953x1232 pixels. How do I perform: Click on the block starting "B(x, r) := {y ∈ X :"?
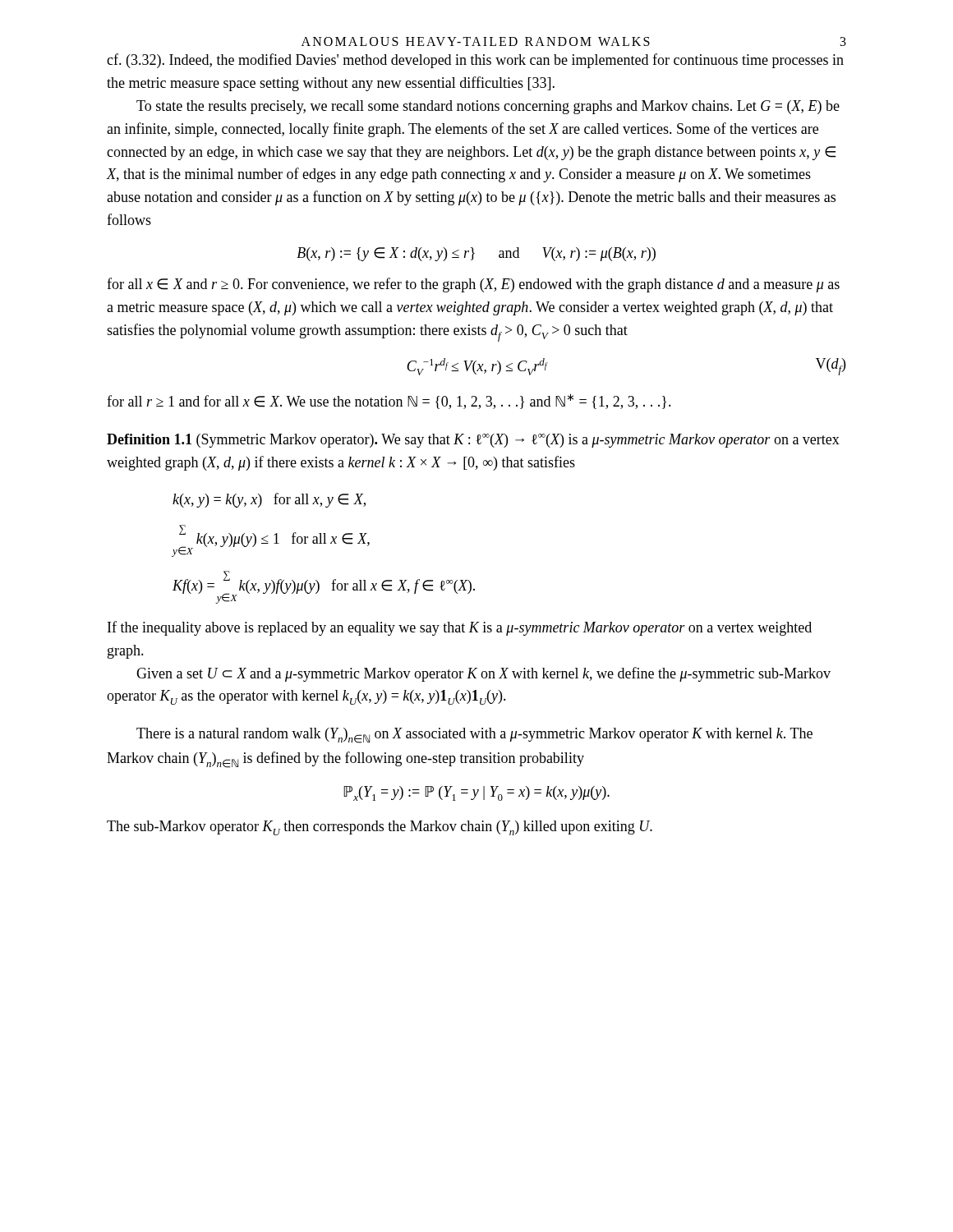point(476,253)
